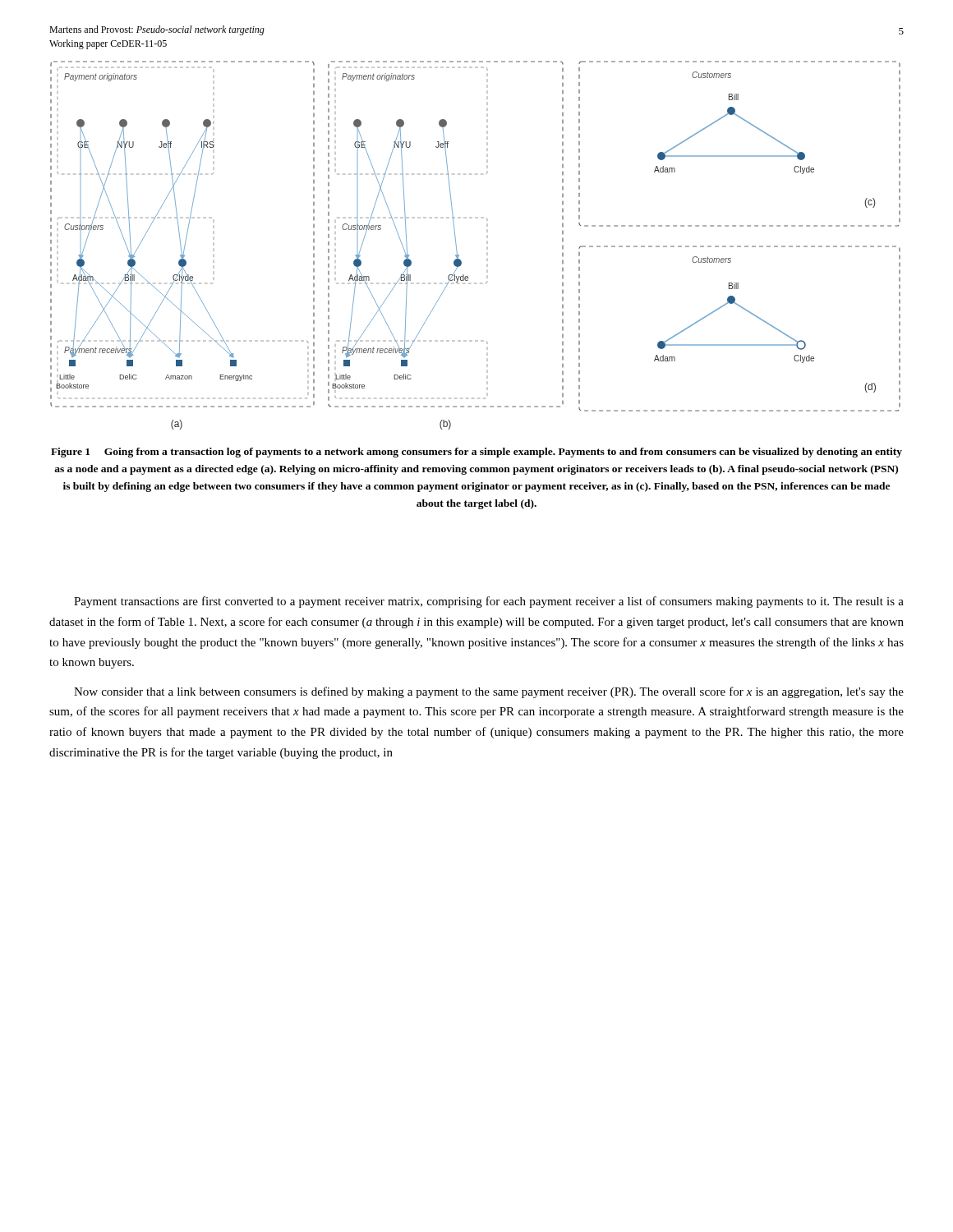Click on the caption containing "Figure 1 Going from a transaction log of"
The height and width of the screenshot is (1232, 953).
coord(476,478)
